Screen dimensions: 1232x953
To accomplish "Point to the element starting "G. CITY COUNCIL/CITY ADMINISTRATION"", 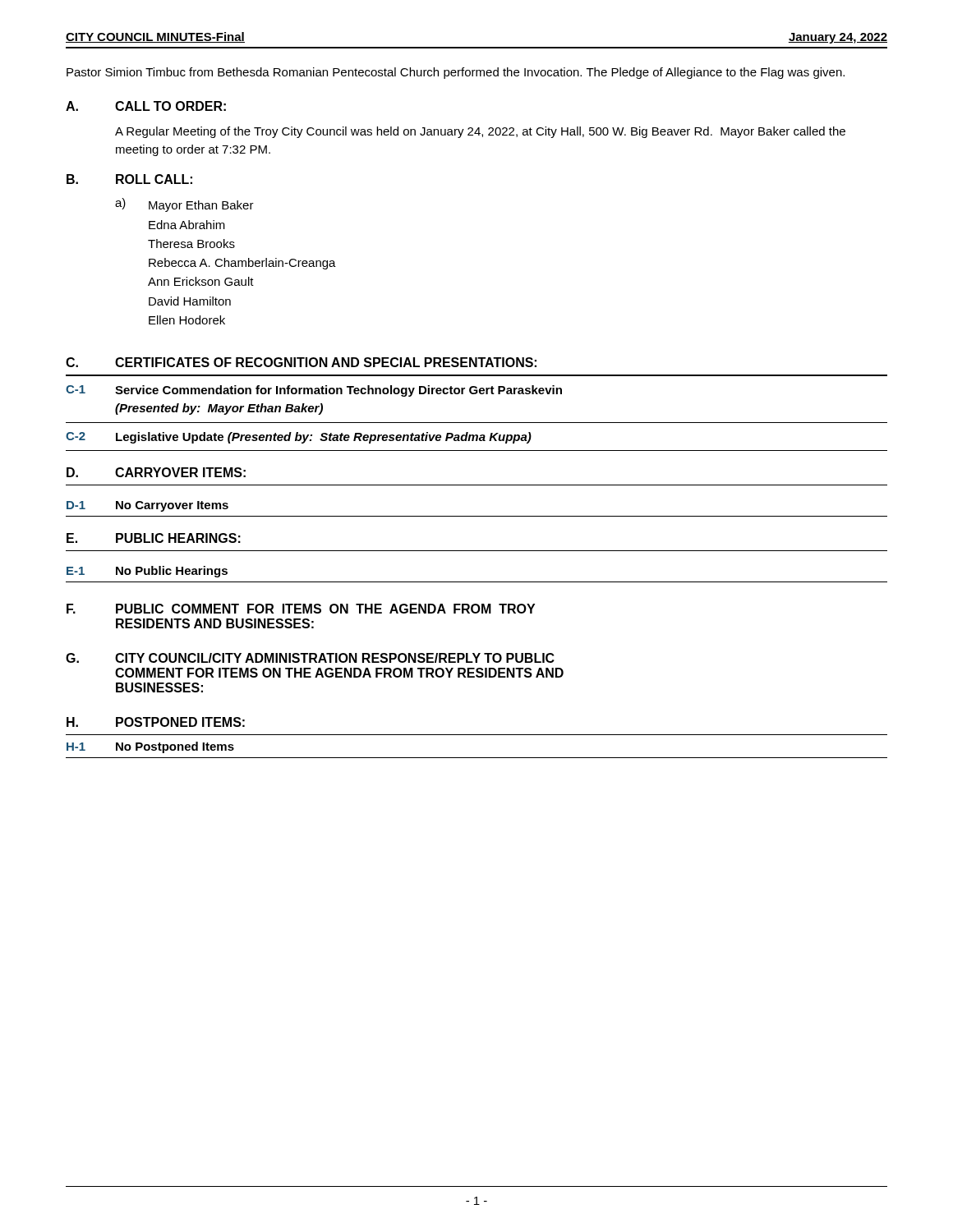I will pyautogui.click(x=476, y=674).
